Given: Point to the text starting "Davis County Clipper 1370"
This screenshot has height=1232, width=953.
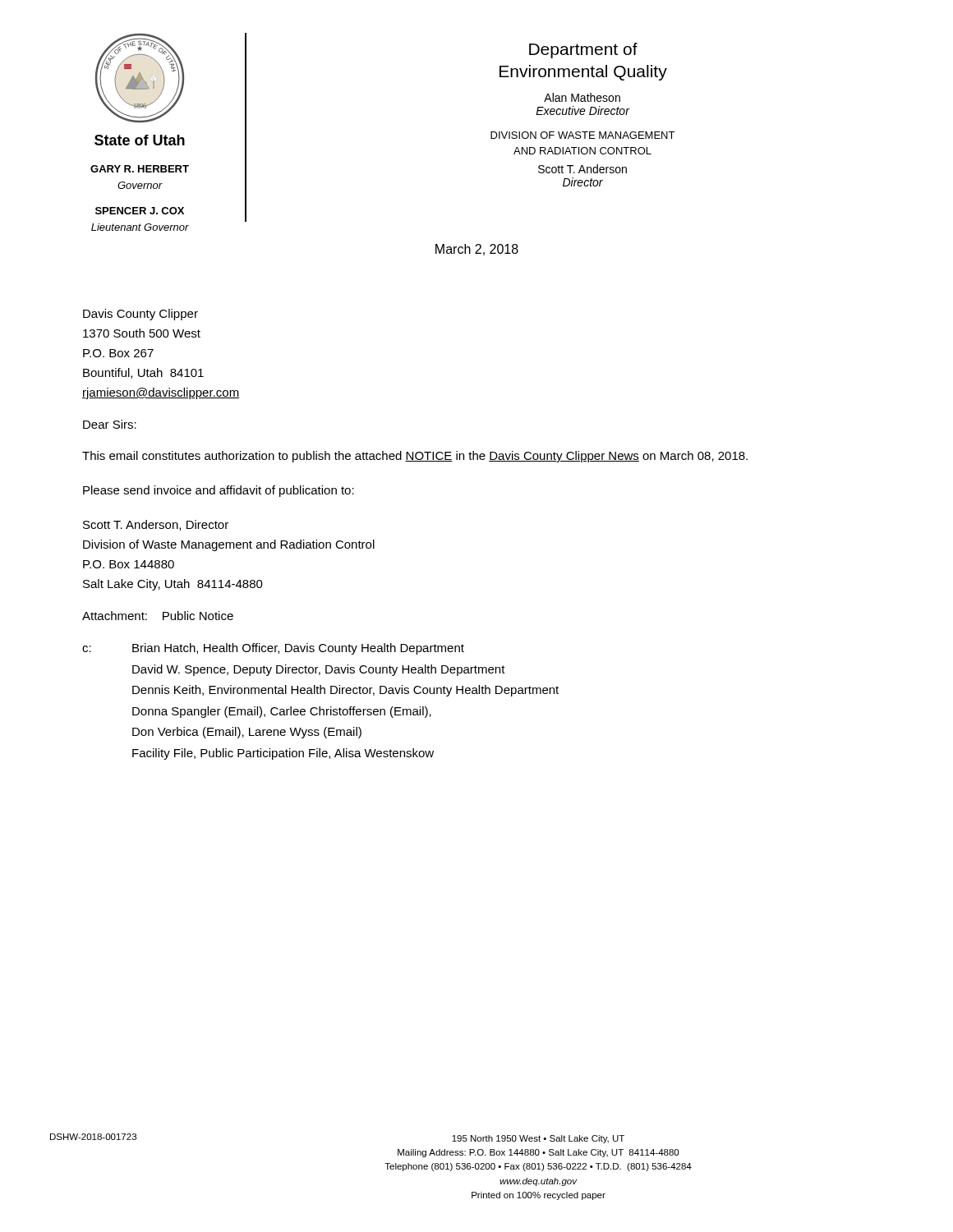Looking at the screenshot, I should pyautogui.click(x=161, y=353).
